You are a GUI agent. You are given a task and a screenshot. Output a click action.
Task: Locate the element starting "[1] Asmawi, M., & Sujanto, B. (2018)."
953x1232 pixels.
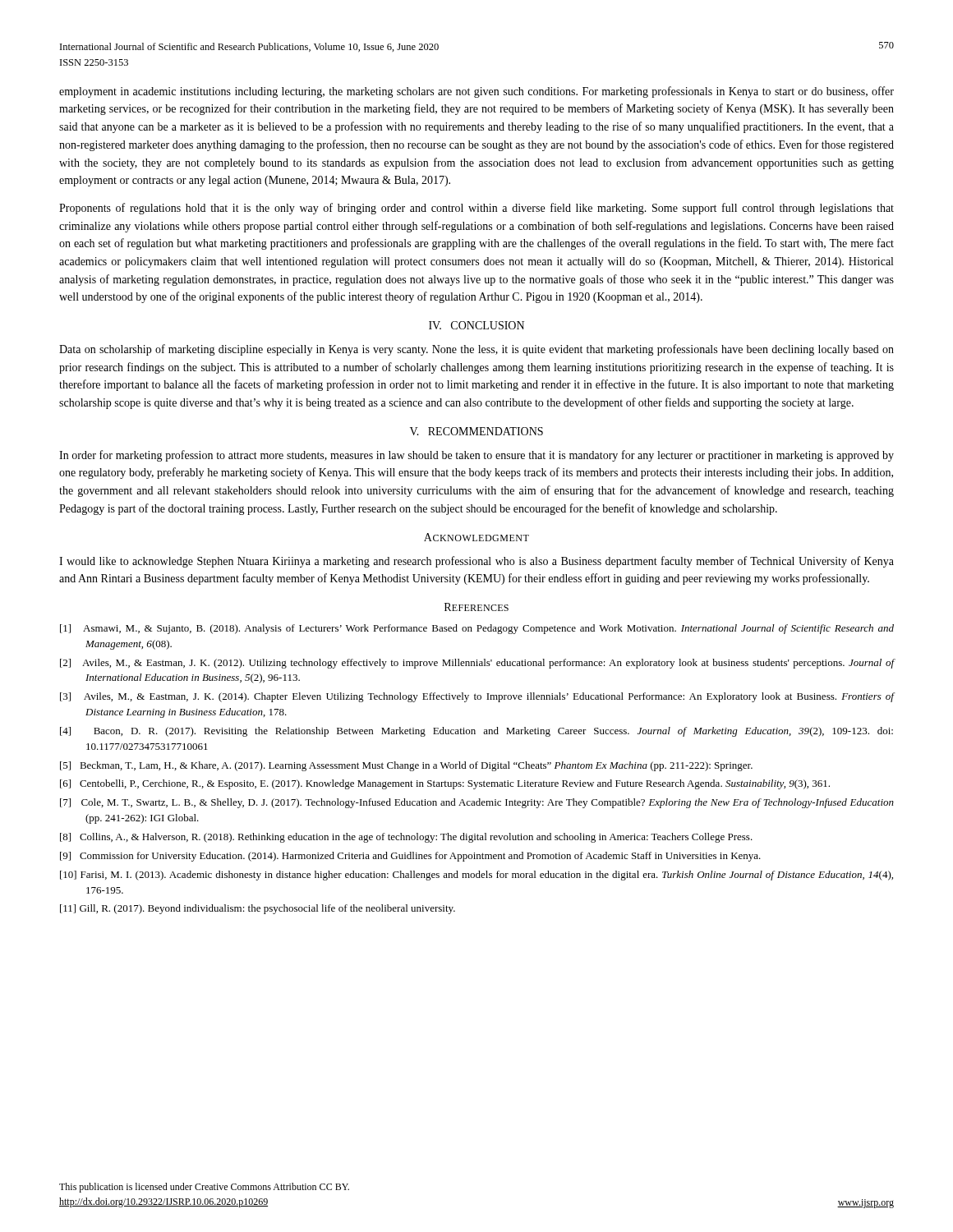click(476, 636)
